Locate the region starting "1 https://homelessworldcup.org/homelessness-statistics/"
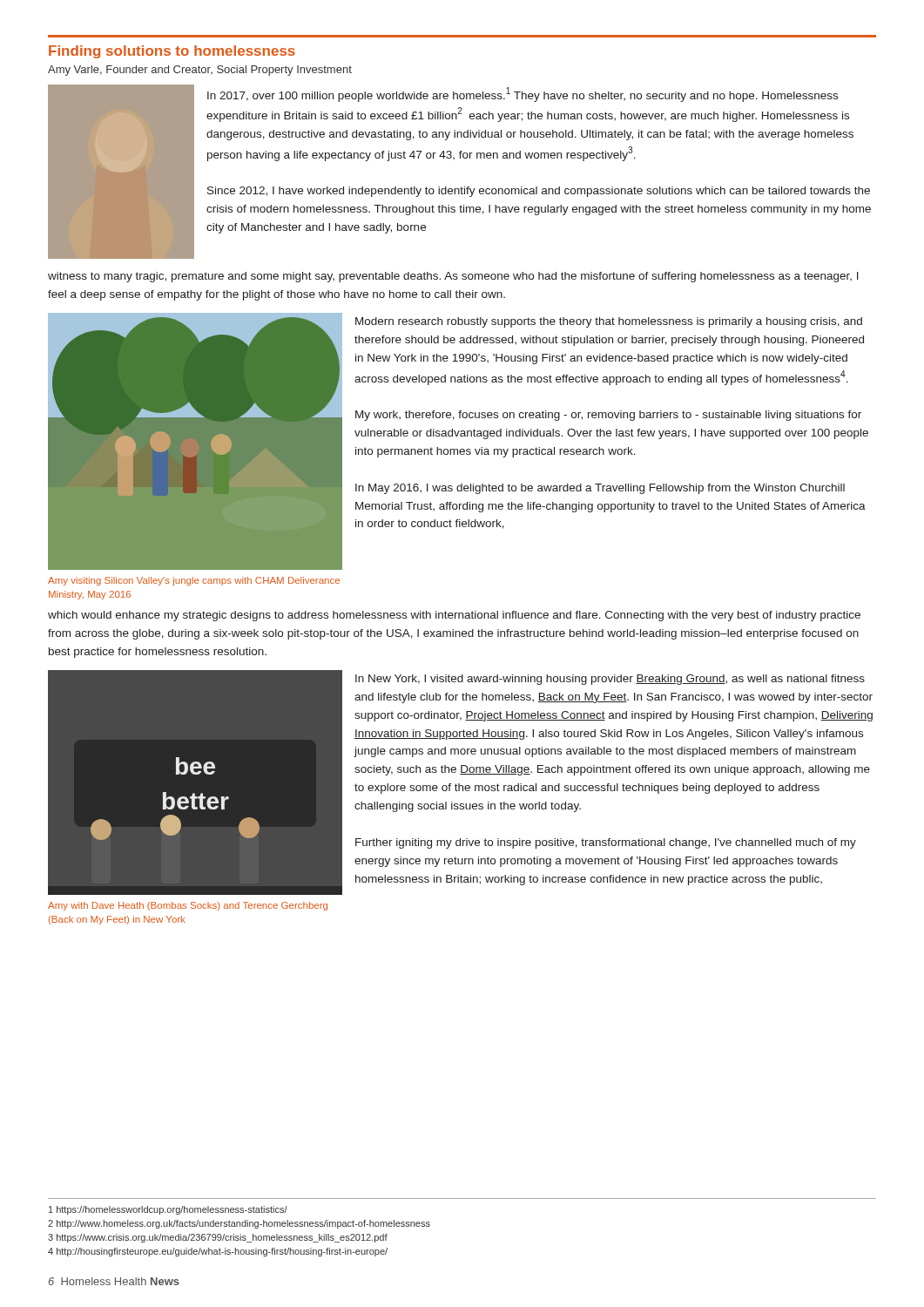This screenshot has height=1307, width=924. (167, 1210)
